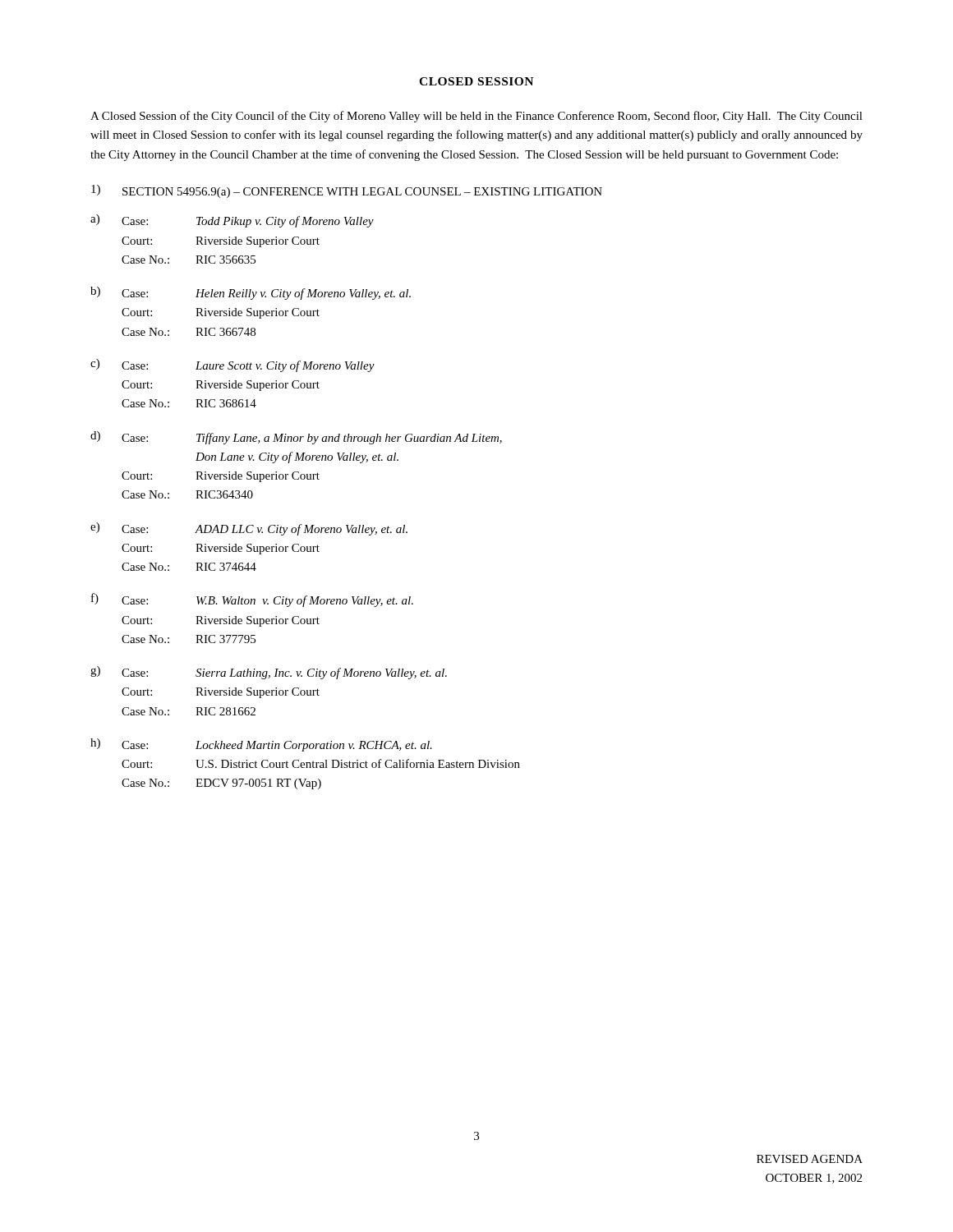Click on the region starting "e) Case: ADAD LLC v. City of Moreno"
This screenshot has height=1232, width=953.
[x=249, y=548]
